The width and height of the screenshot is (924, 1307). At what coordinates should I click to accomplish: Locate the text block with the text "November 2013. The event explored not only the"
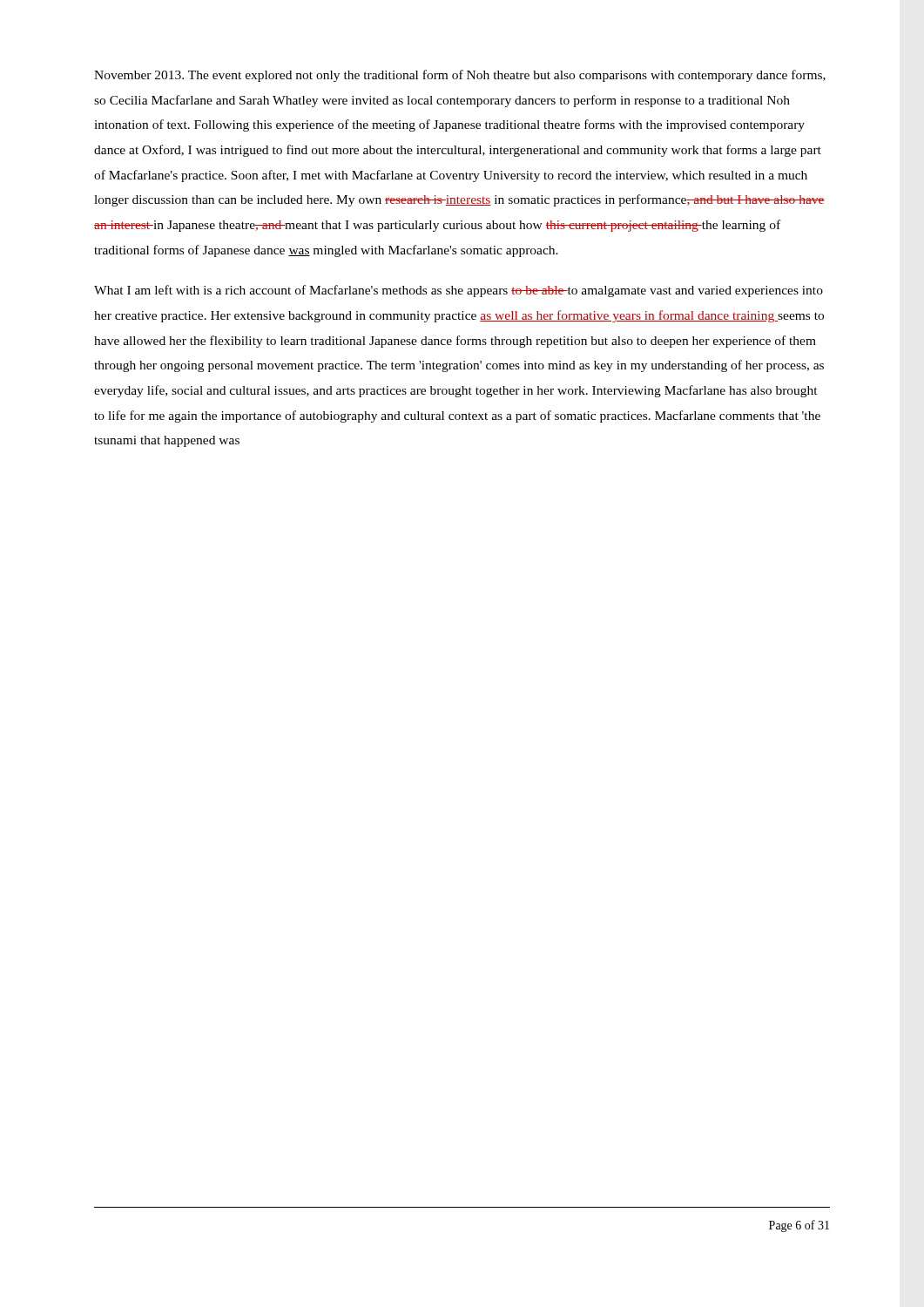(x=462, y=163)
